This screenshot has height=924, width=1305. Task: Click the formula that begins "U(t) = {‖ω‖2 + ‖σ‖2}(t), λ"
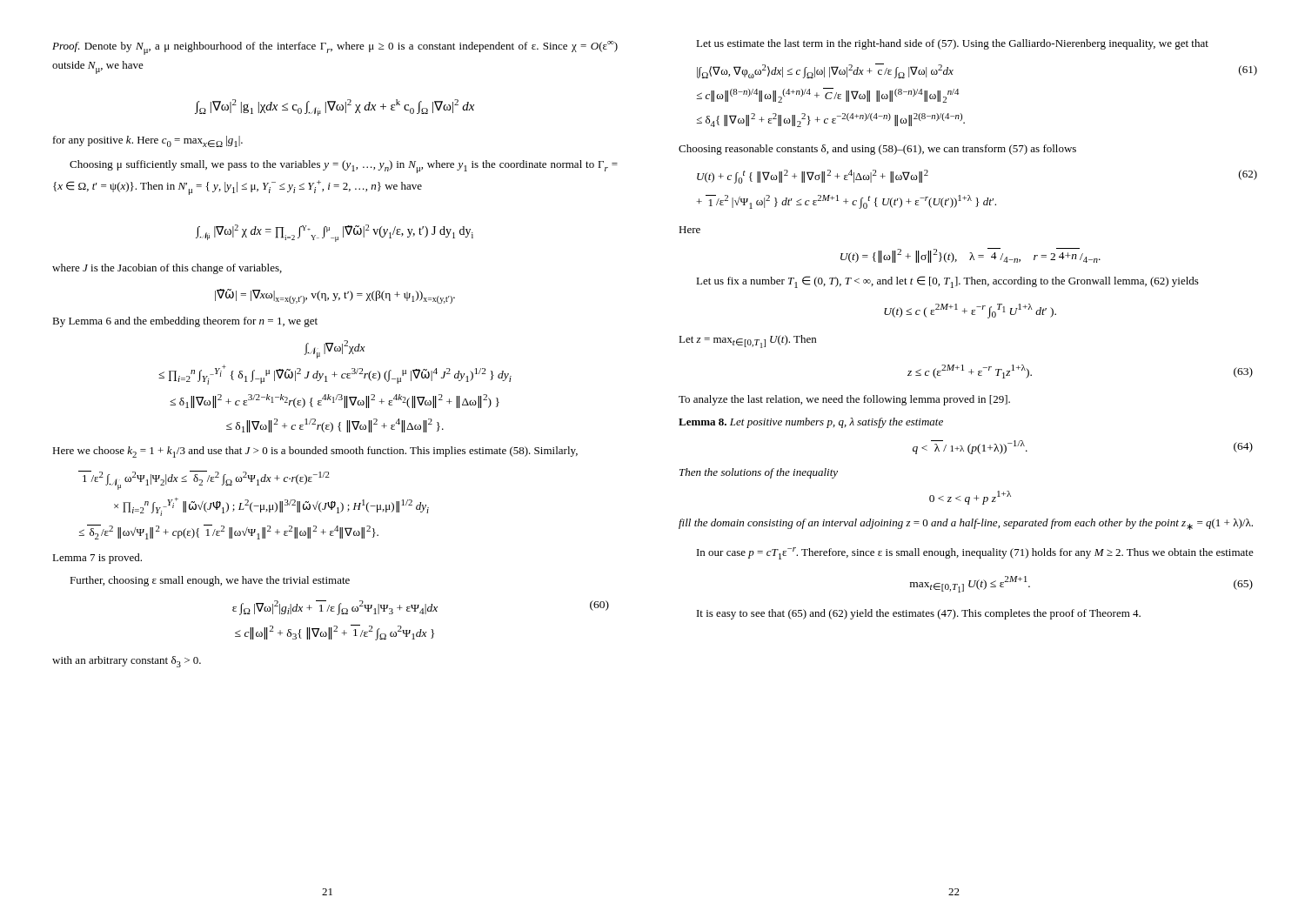(970, 255)
